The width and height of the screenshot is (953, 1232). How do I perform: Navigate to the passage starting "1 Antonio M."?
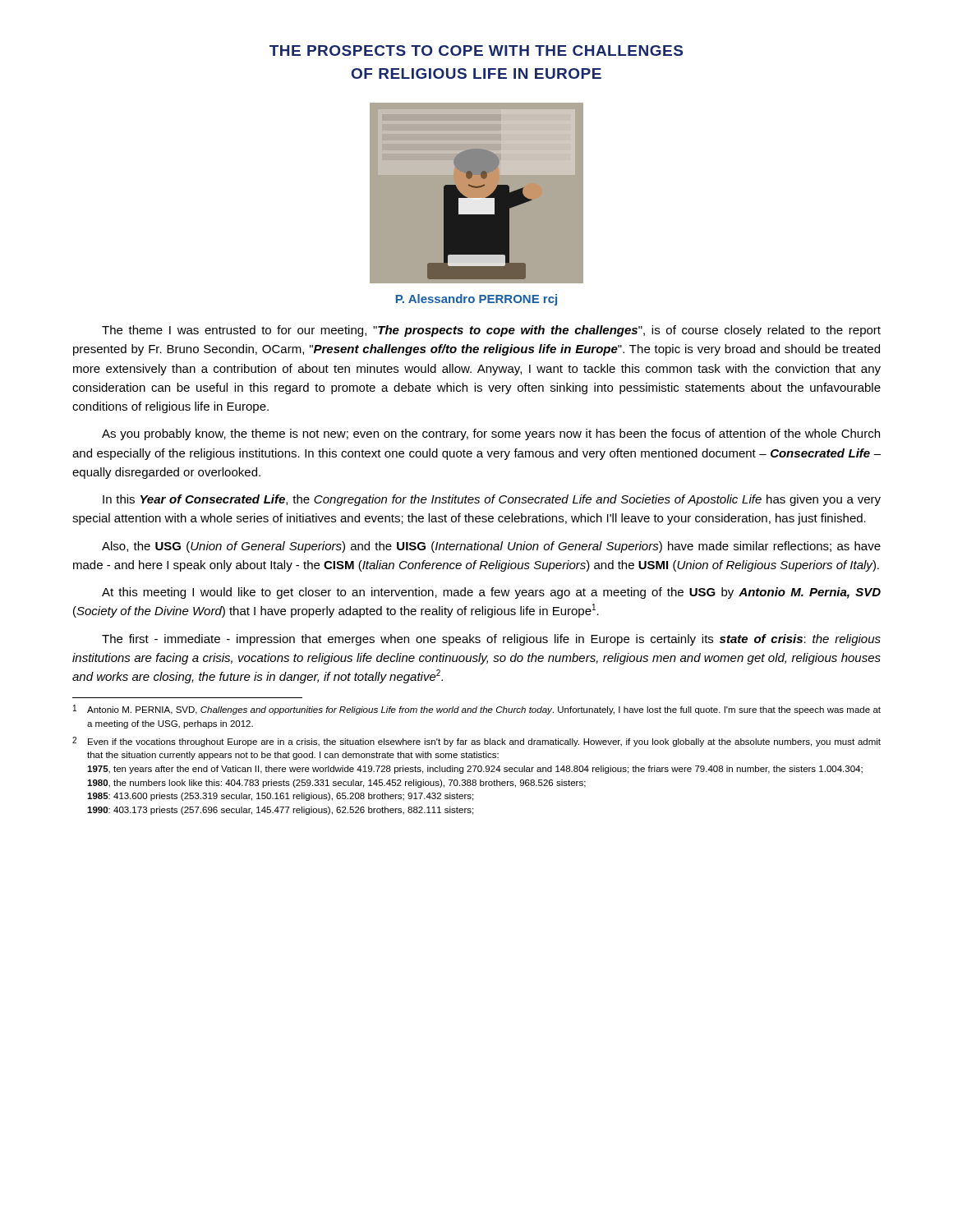[476, 717]
